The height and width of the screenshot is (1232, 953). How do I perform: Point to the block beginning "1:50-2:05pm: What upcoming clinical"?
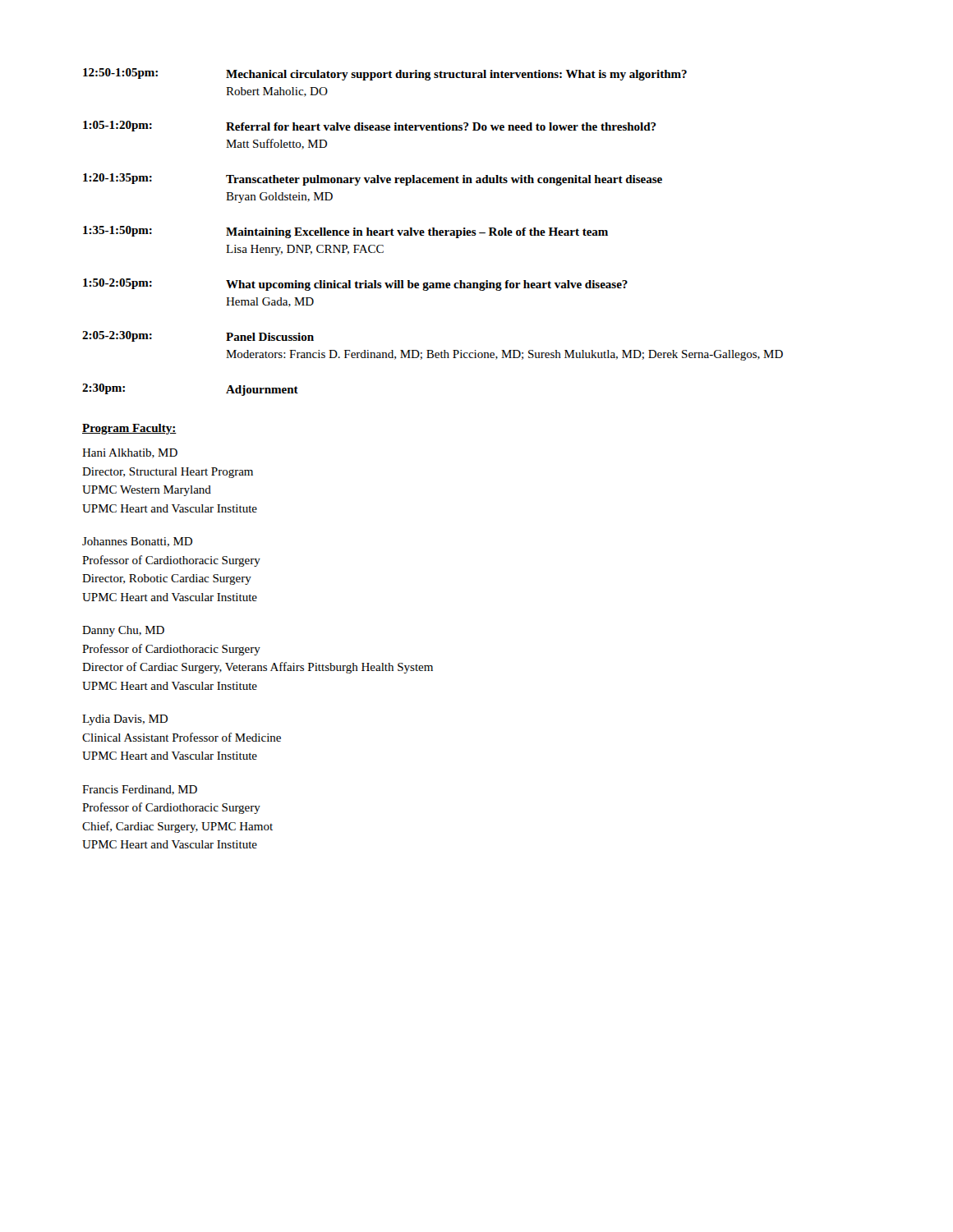[x=476, y=293]
